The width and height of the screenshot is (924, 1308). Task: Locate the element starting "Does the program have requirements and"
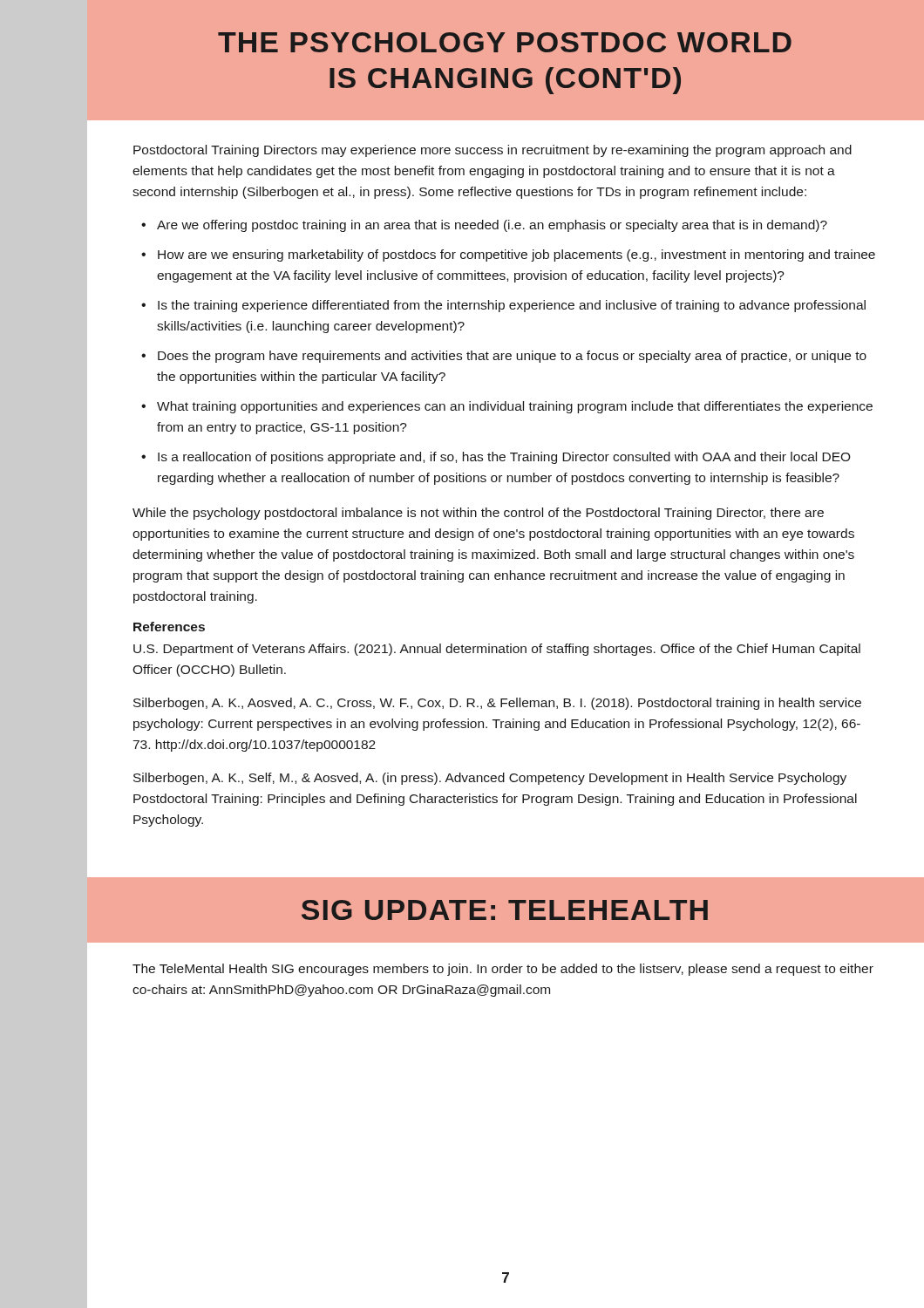(x=512, y=366)
